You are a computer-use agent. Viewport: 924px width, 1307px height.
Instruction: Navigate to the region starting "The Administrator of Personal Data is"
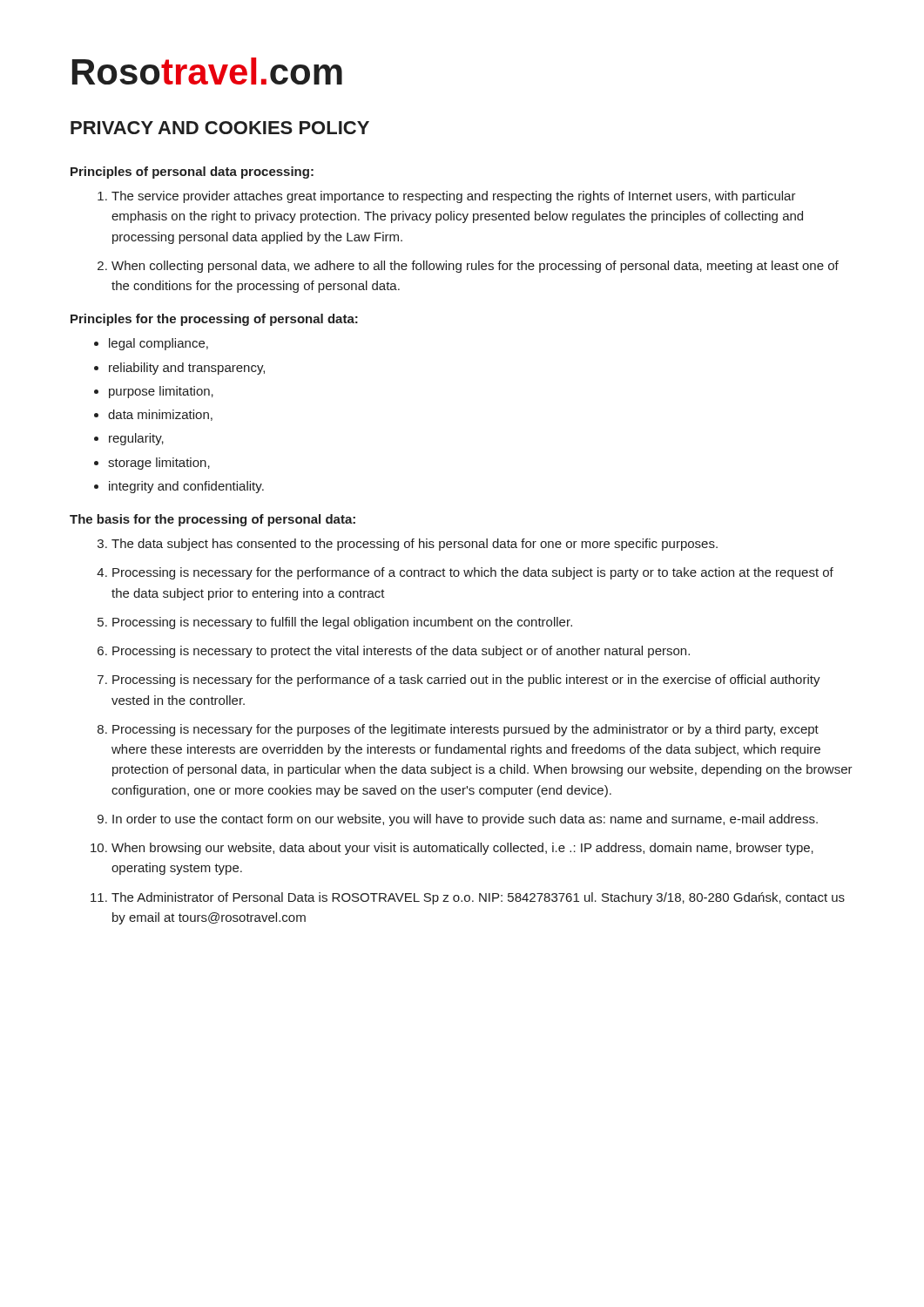(x=483, y=907)
